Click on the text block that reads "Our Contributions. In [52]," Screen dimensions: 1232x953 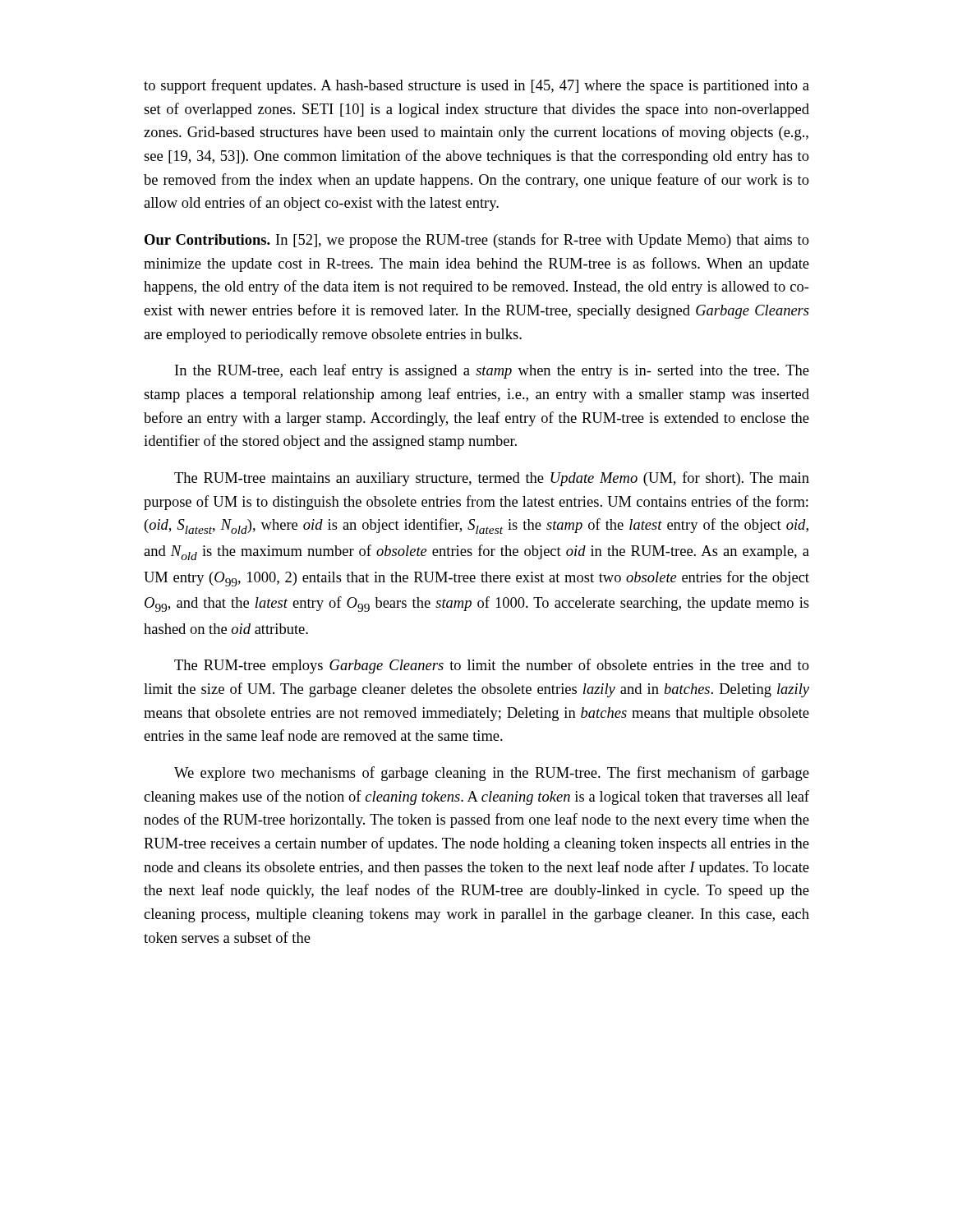(476, 287)
